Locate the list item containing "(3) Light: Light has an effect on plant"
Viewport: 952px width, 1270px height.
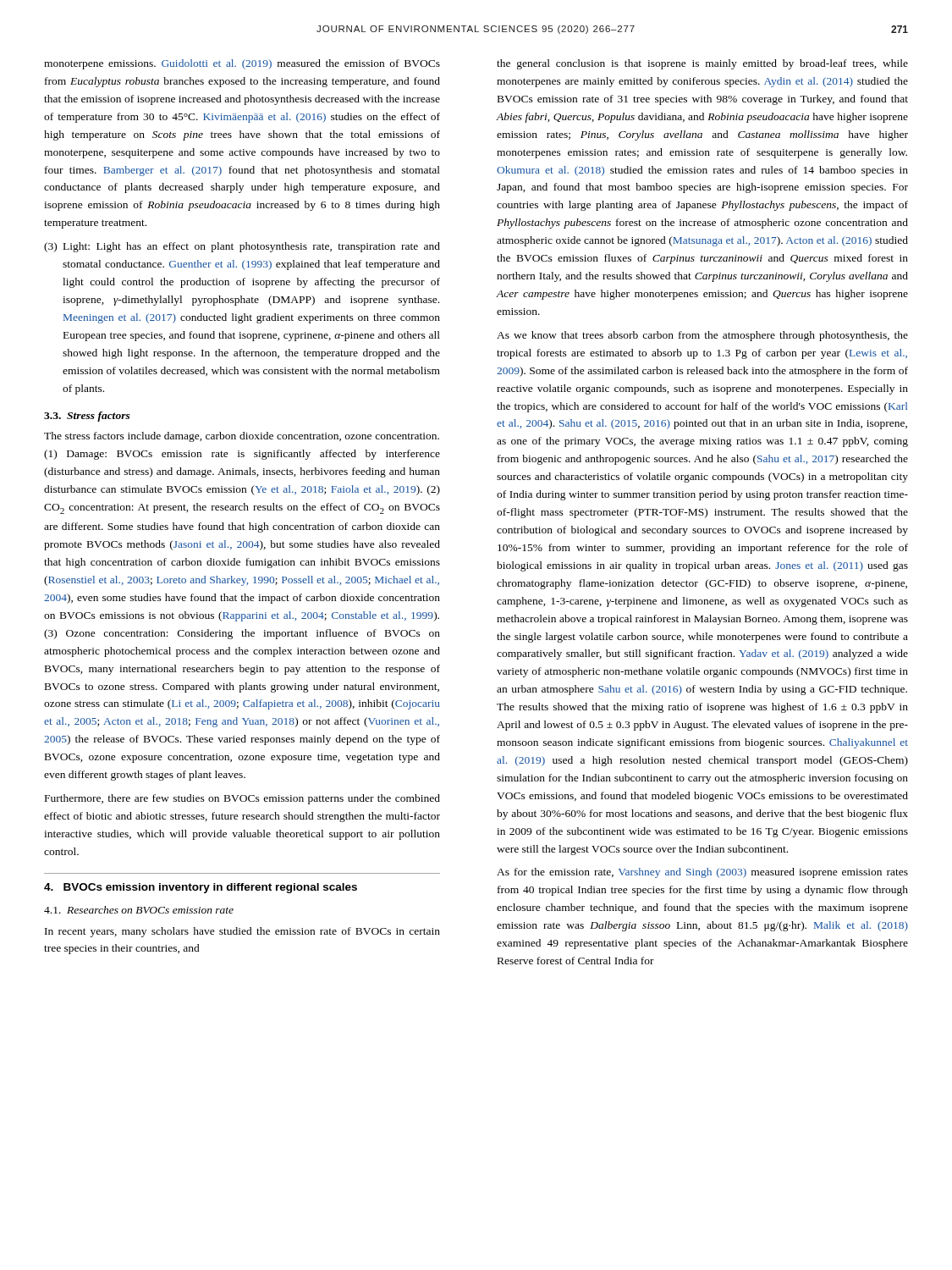coord(242,318)
